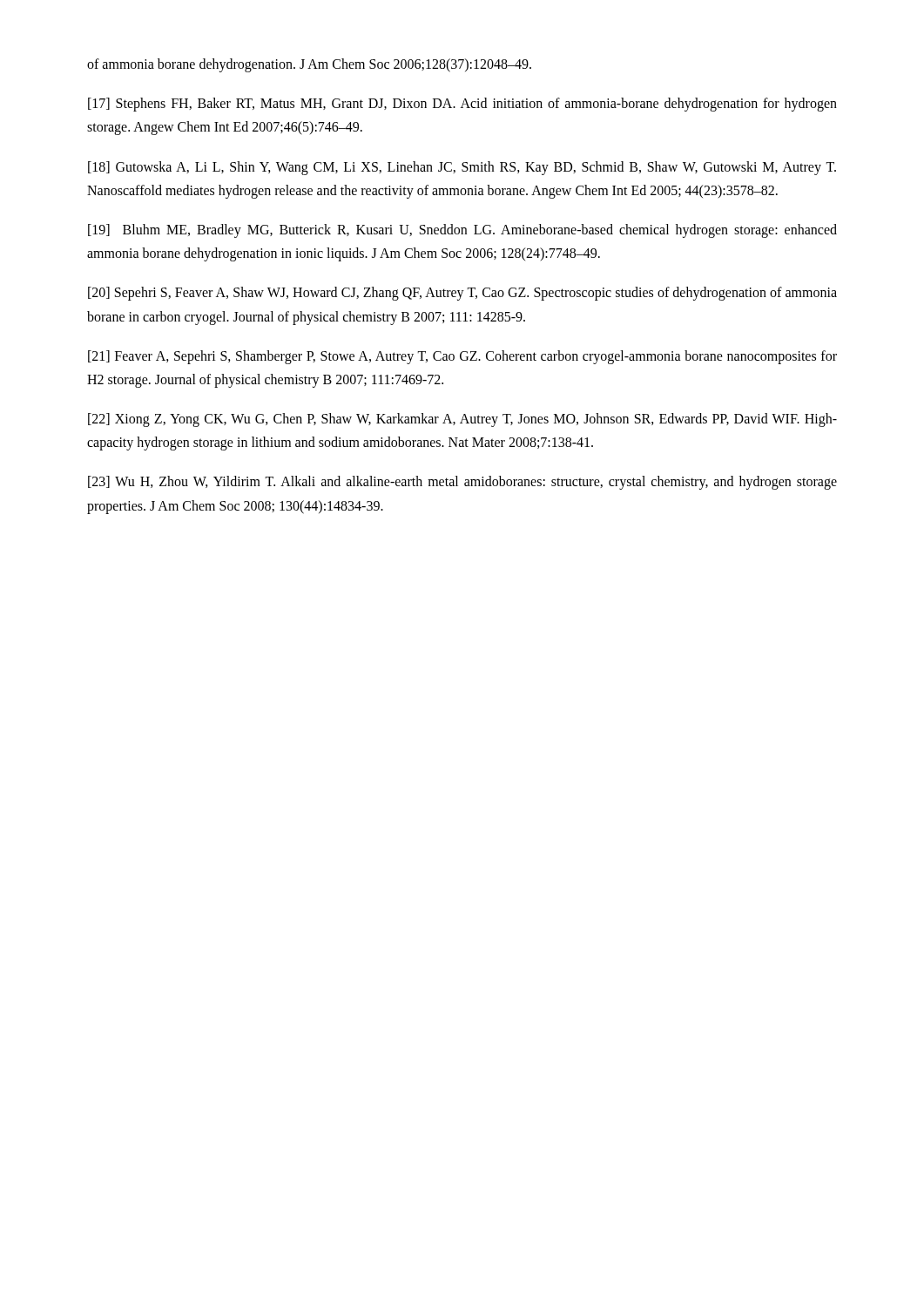924x1307 pixels.
Task: Point to the block beginning "of ammonia borane"
Action: [310, 64]
